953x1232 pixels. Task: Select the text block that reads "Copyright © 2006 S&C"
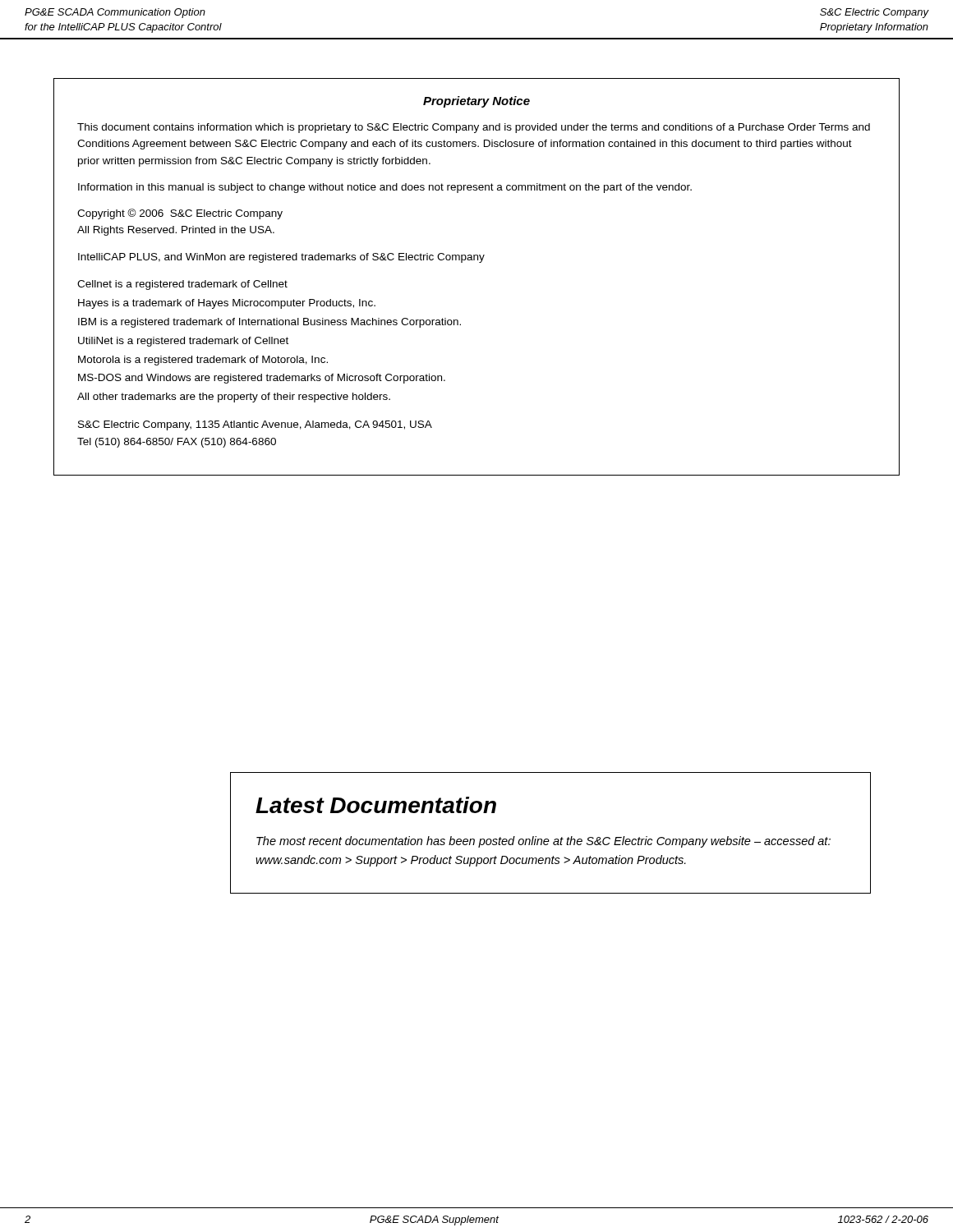[180, 221]
